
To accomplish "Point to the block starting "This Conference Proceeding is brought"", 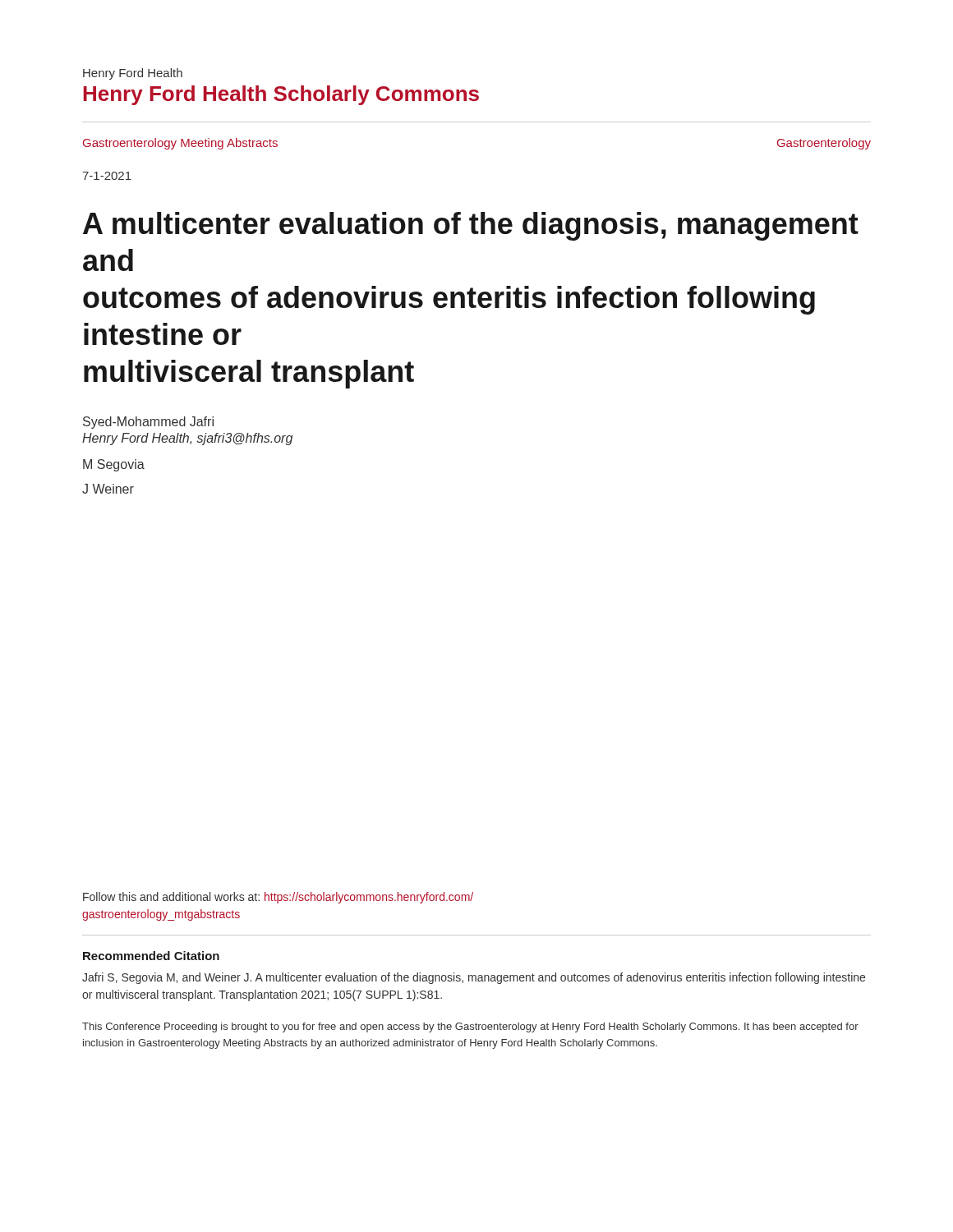I will coord(470,1034).
